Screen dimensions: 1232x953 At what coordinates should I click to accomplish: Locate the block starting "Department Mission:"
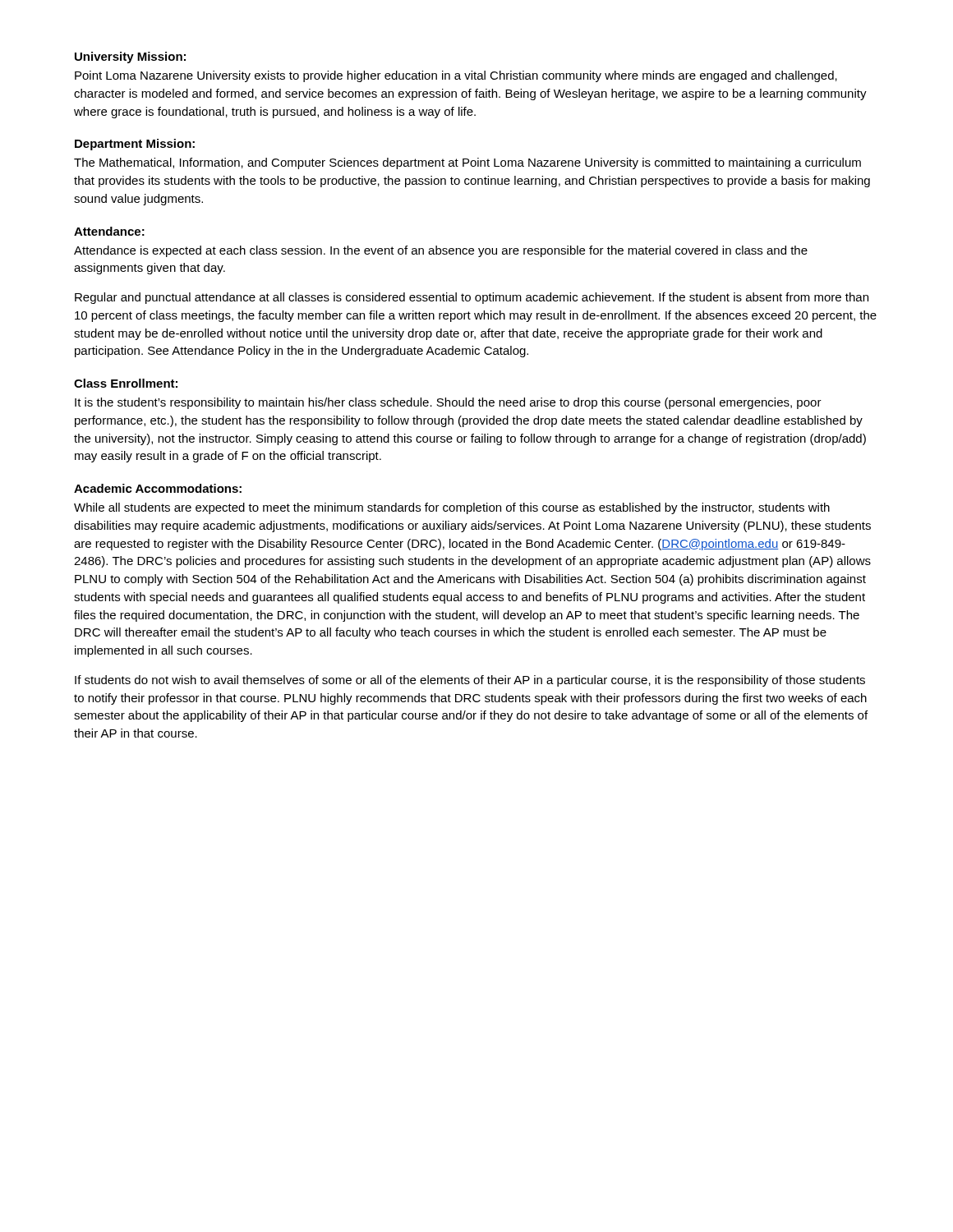[135, 144]
